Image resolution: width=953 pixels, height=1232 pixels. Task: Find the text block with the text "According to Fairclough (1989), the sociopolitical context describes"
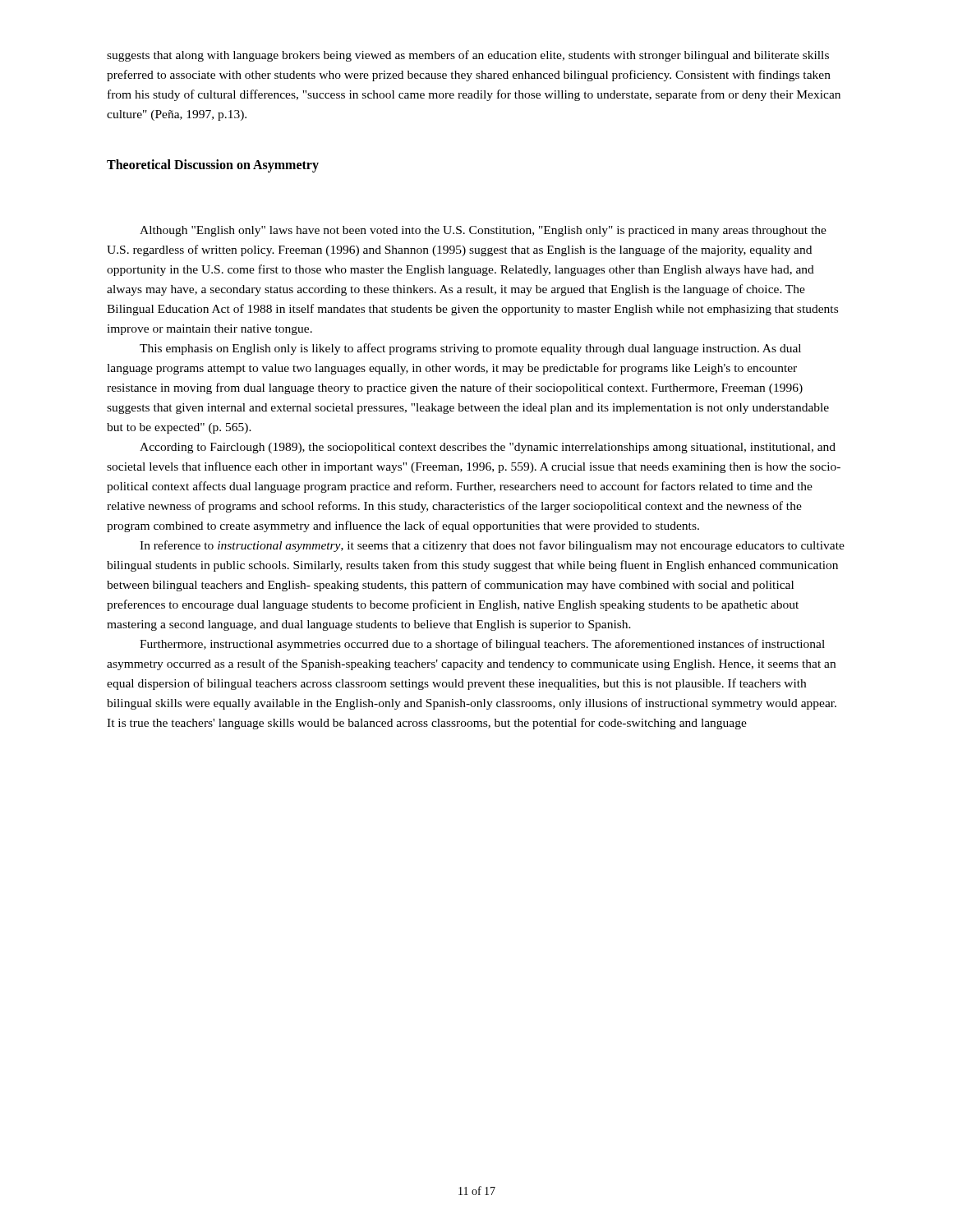coord(474,486)
